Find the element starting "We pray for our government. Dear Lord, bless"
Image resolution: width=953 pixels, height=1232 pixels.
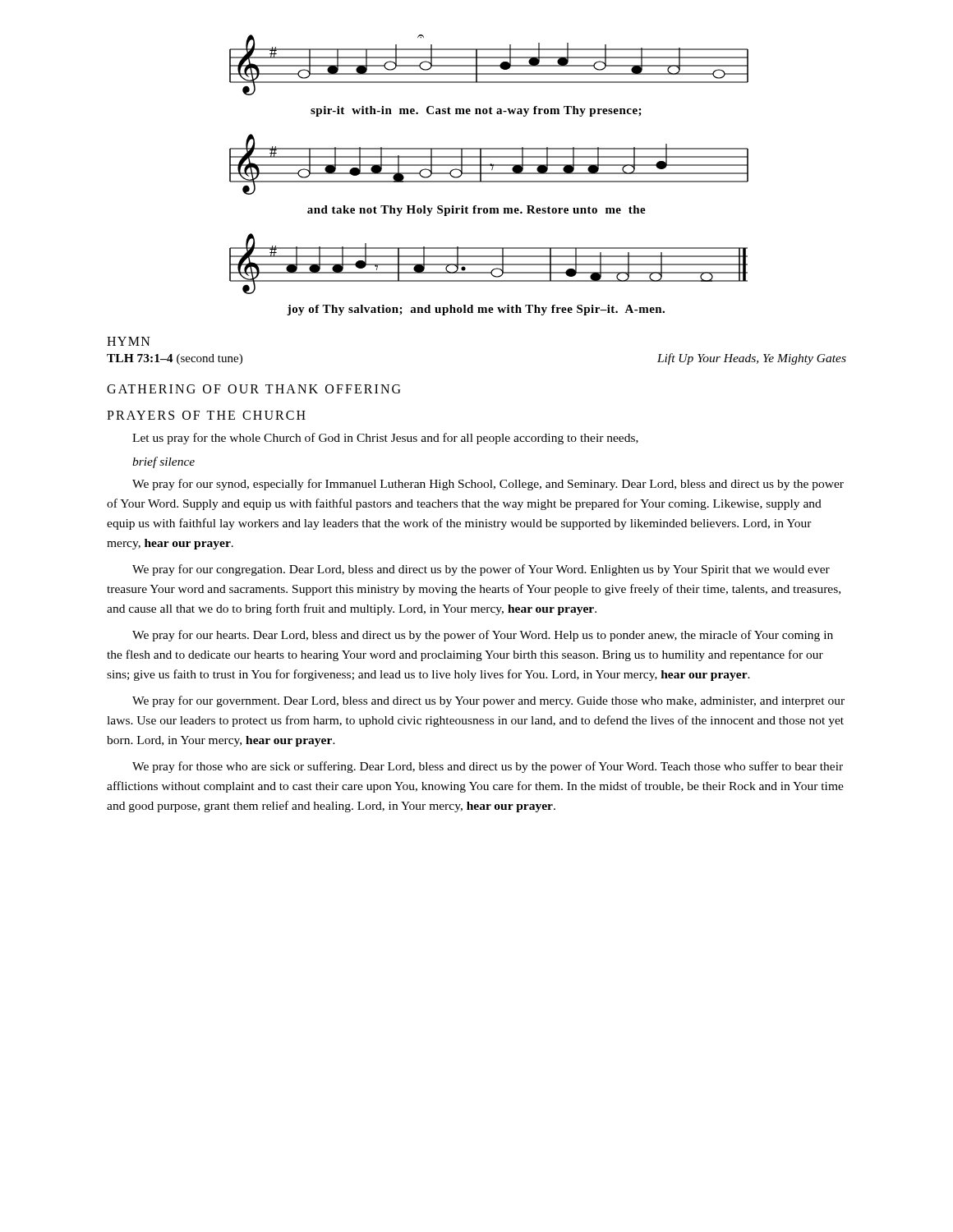(x=476, y=720)
